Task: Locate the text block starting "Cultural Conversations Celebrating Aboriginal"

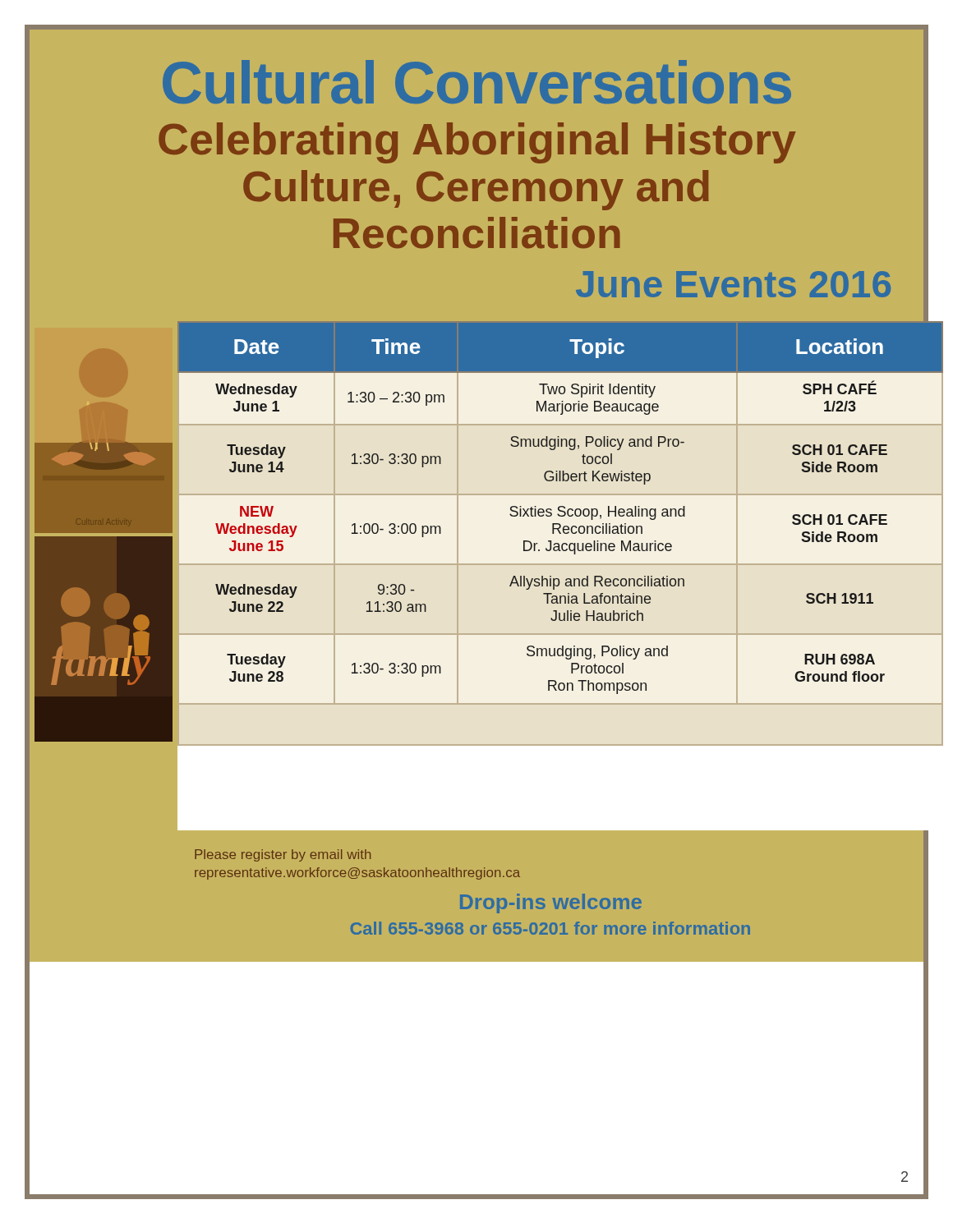Action: (476, 179)
